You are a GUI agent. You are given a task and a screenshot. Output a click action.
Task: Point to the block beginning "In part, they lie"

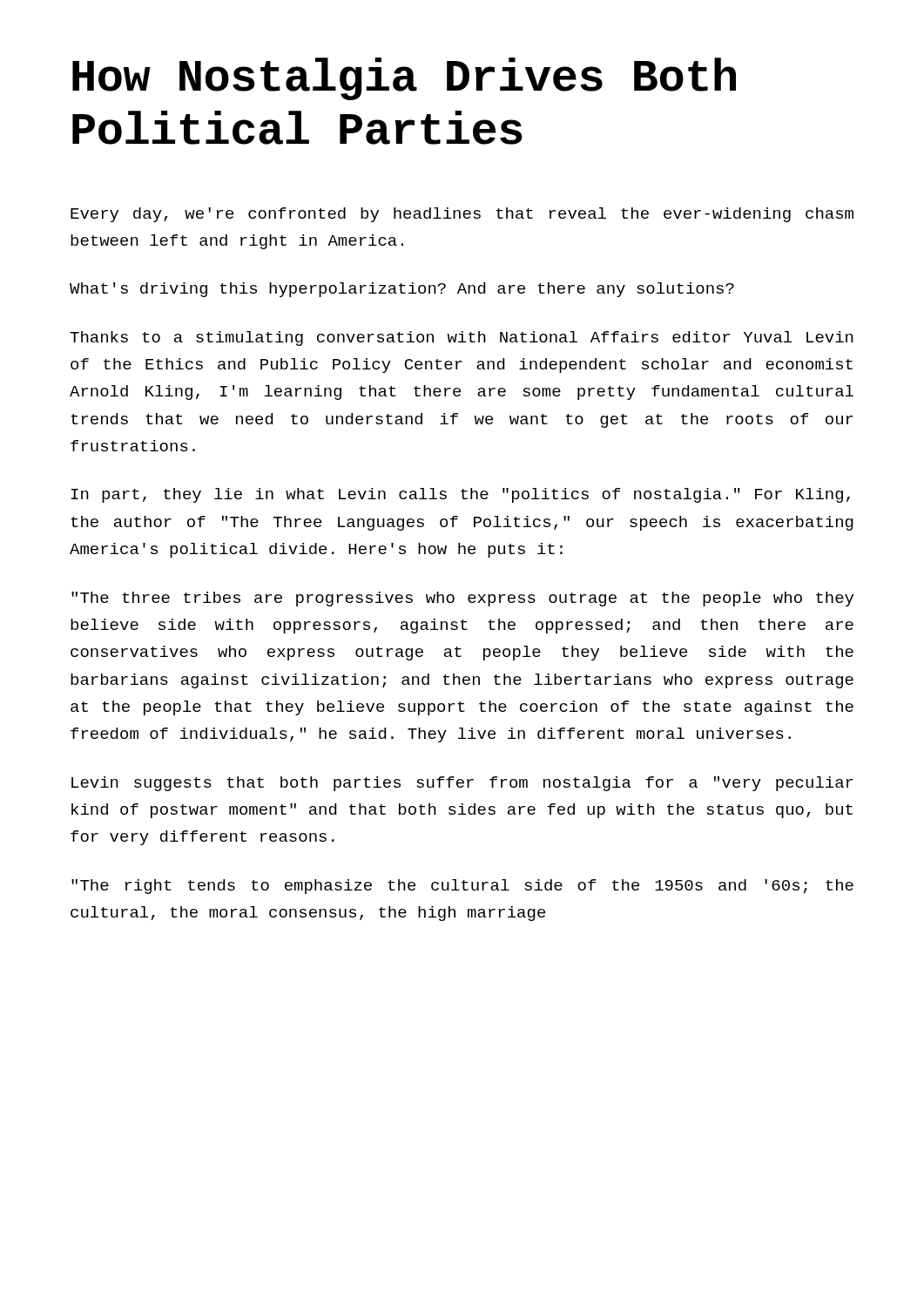coord(462,523)
